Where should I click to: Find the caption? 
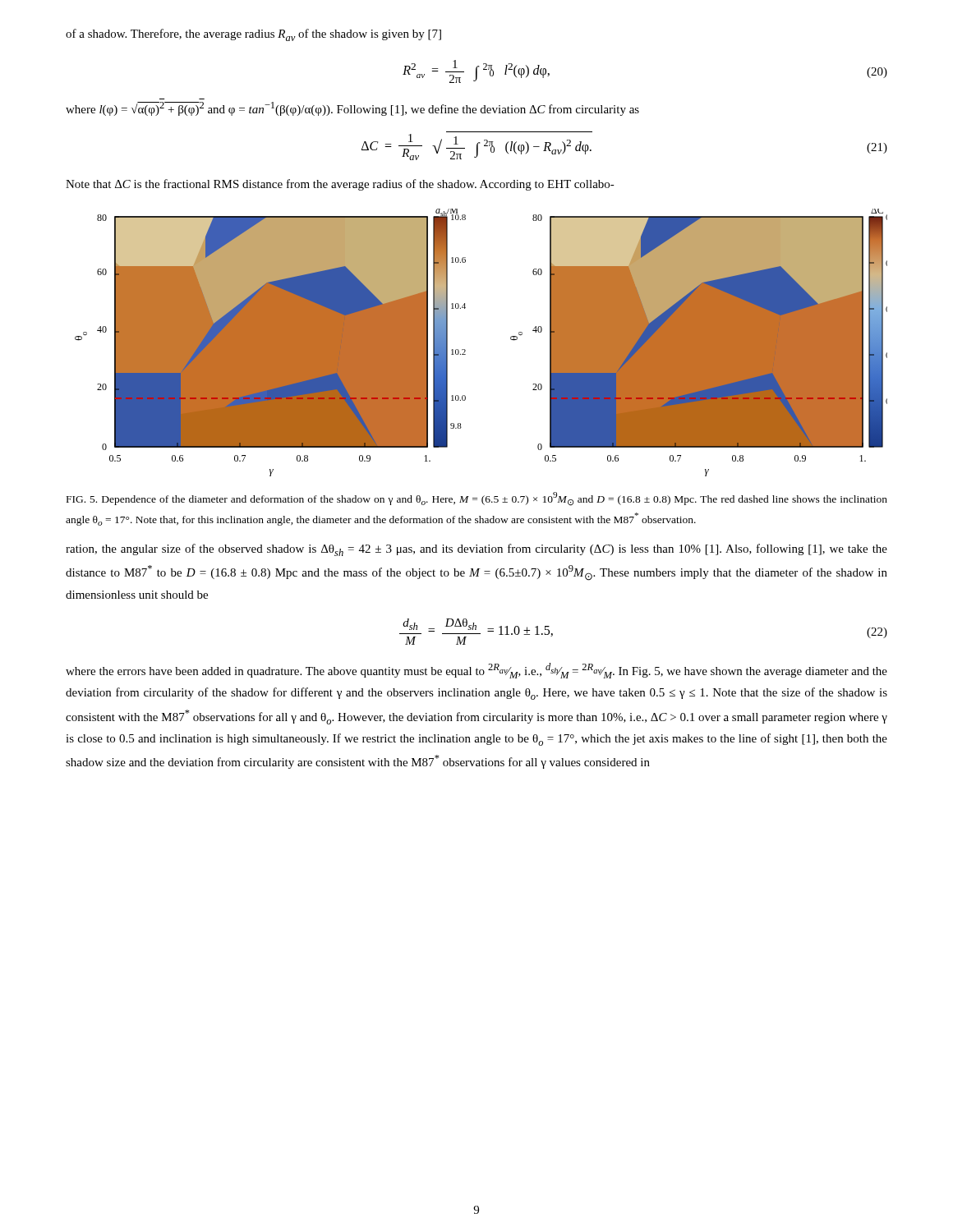tap(476, 509)
